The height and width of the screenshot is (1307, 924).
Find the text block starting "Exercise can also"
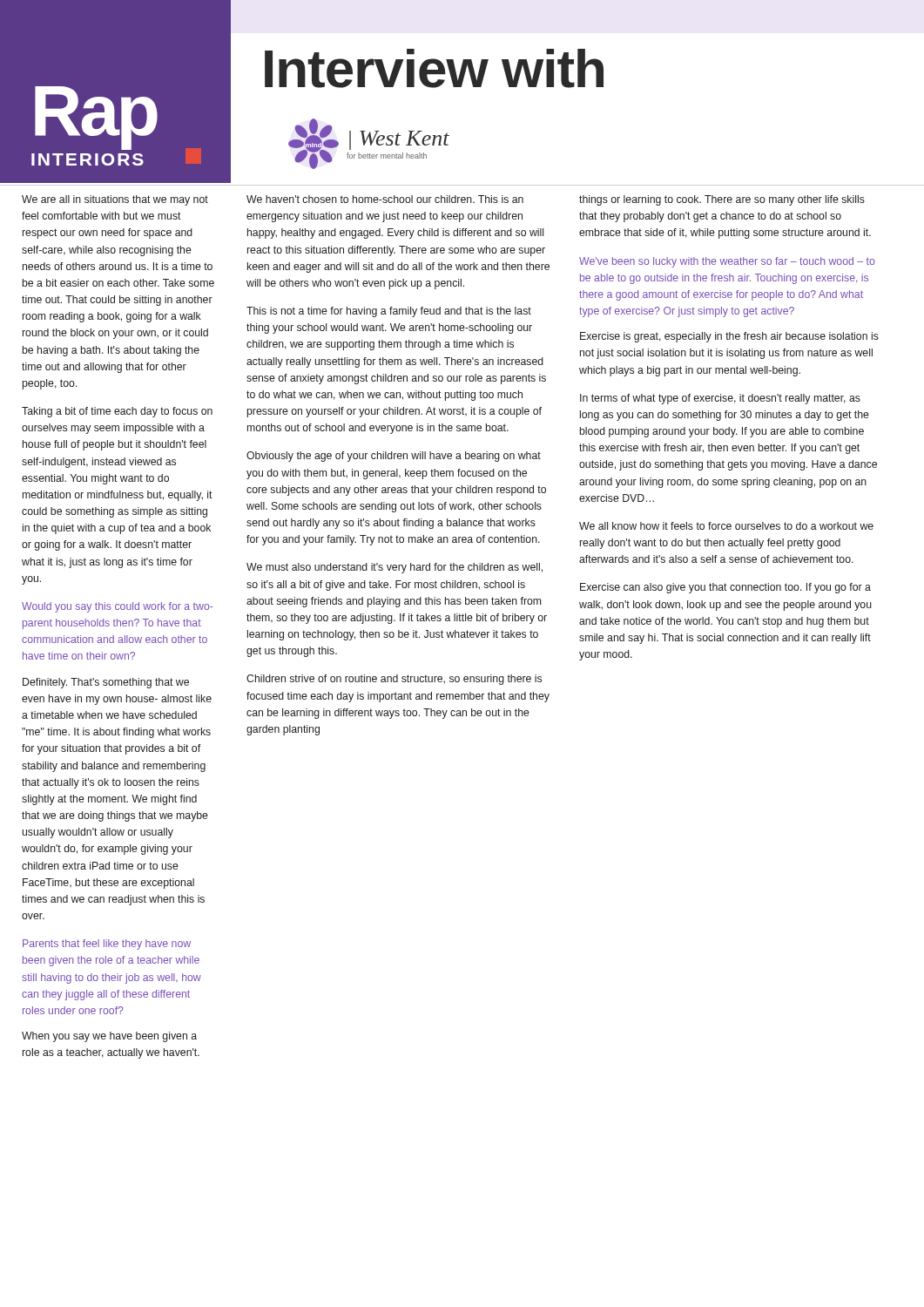[x=725, y=621]
